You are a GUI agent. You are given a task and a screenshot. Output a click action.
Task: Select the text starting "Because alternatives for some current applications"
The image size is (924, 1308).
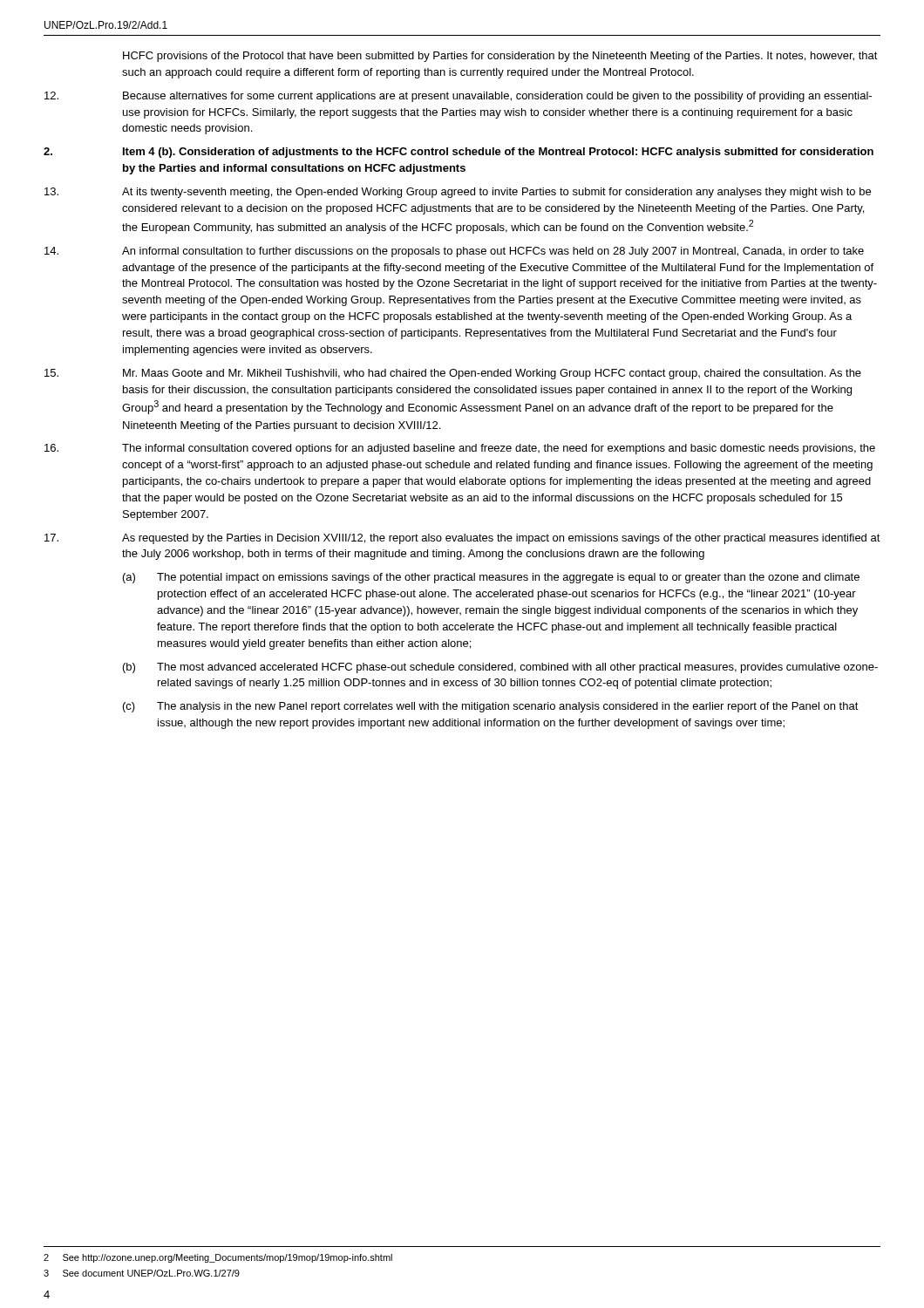[462, 112]
